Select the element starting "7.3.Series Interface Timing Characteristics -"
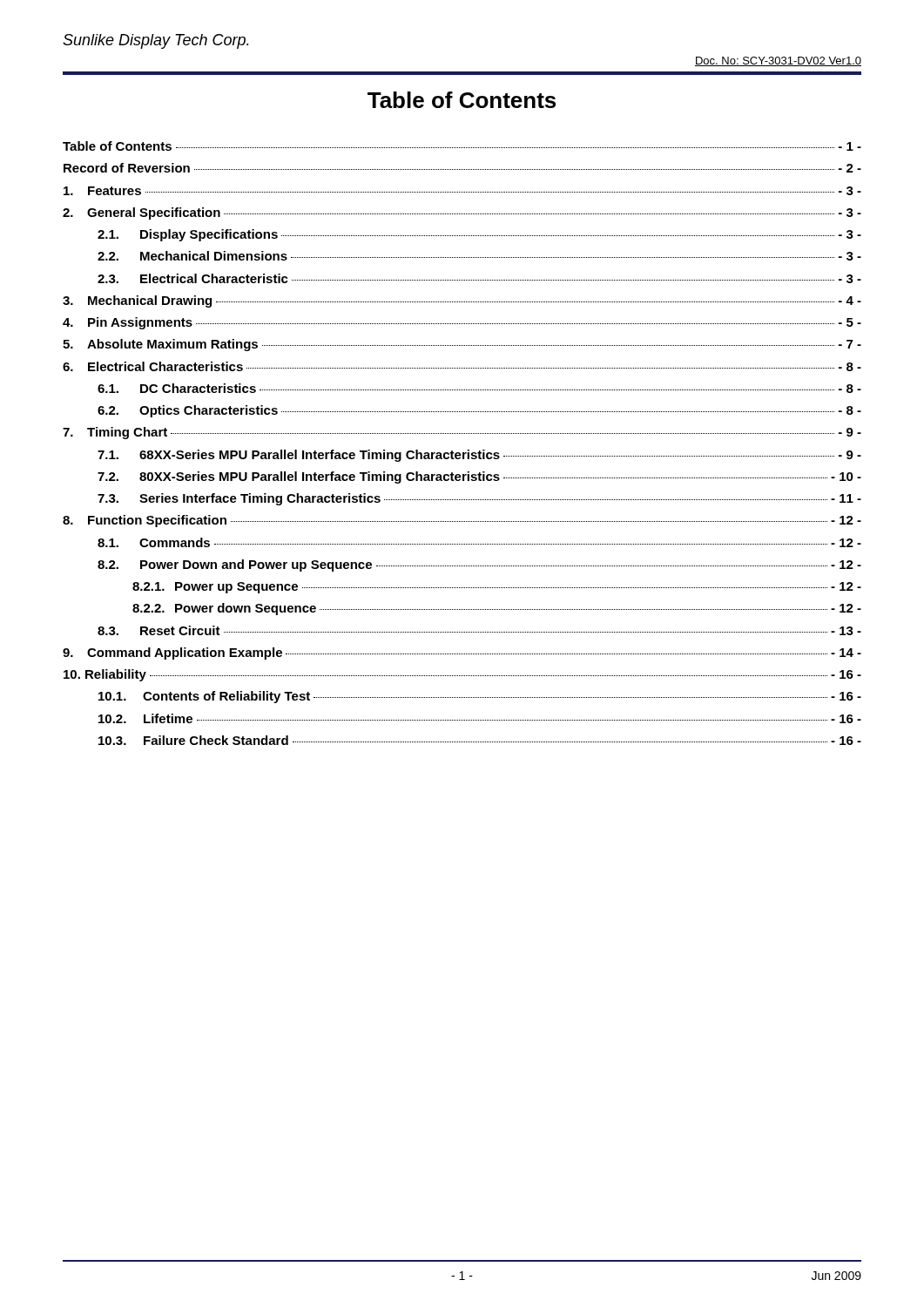Image resolution: width=924 pixels, height=1307 pixels. tap(479, 498)
